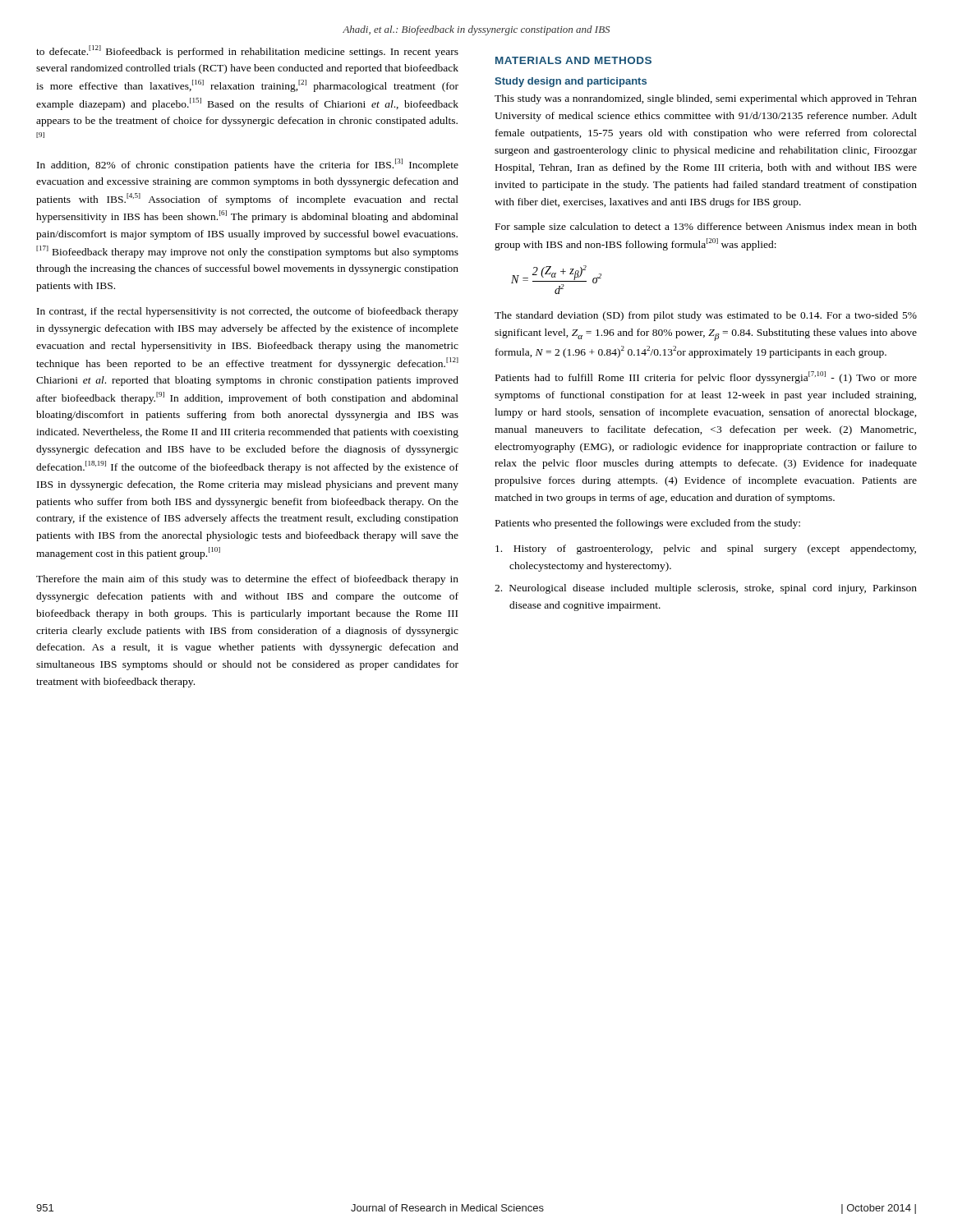Locate the block of text that opens with "2. Neurological disease included multiple sclerosis,"
Viewport: 953px width, 1232px height.
click(706, 597)
